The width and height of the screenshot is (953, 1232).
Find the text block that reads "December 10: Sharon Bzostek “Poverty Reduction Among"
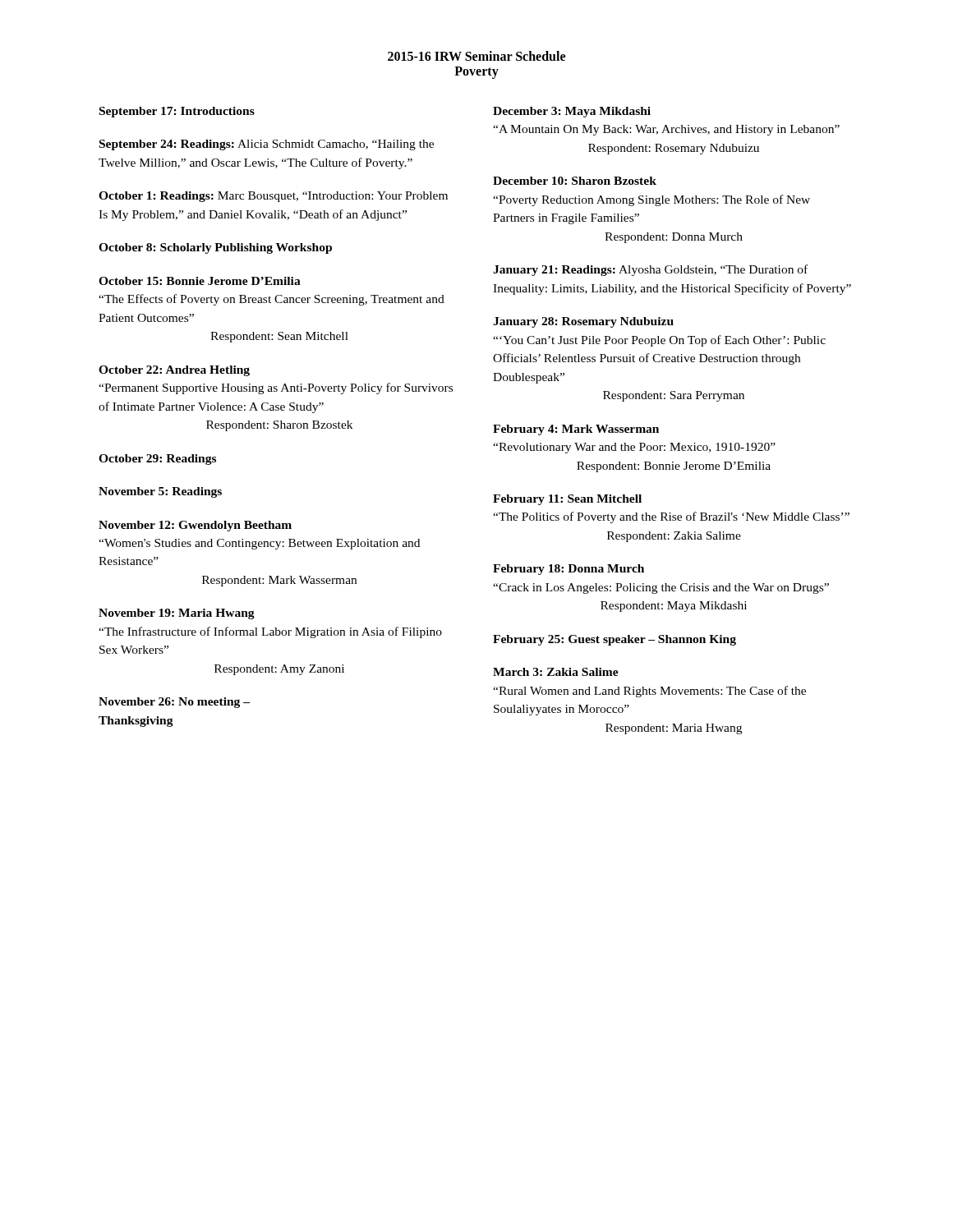point(674,209)
